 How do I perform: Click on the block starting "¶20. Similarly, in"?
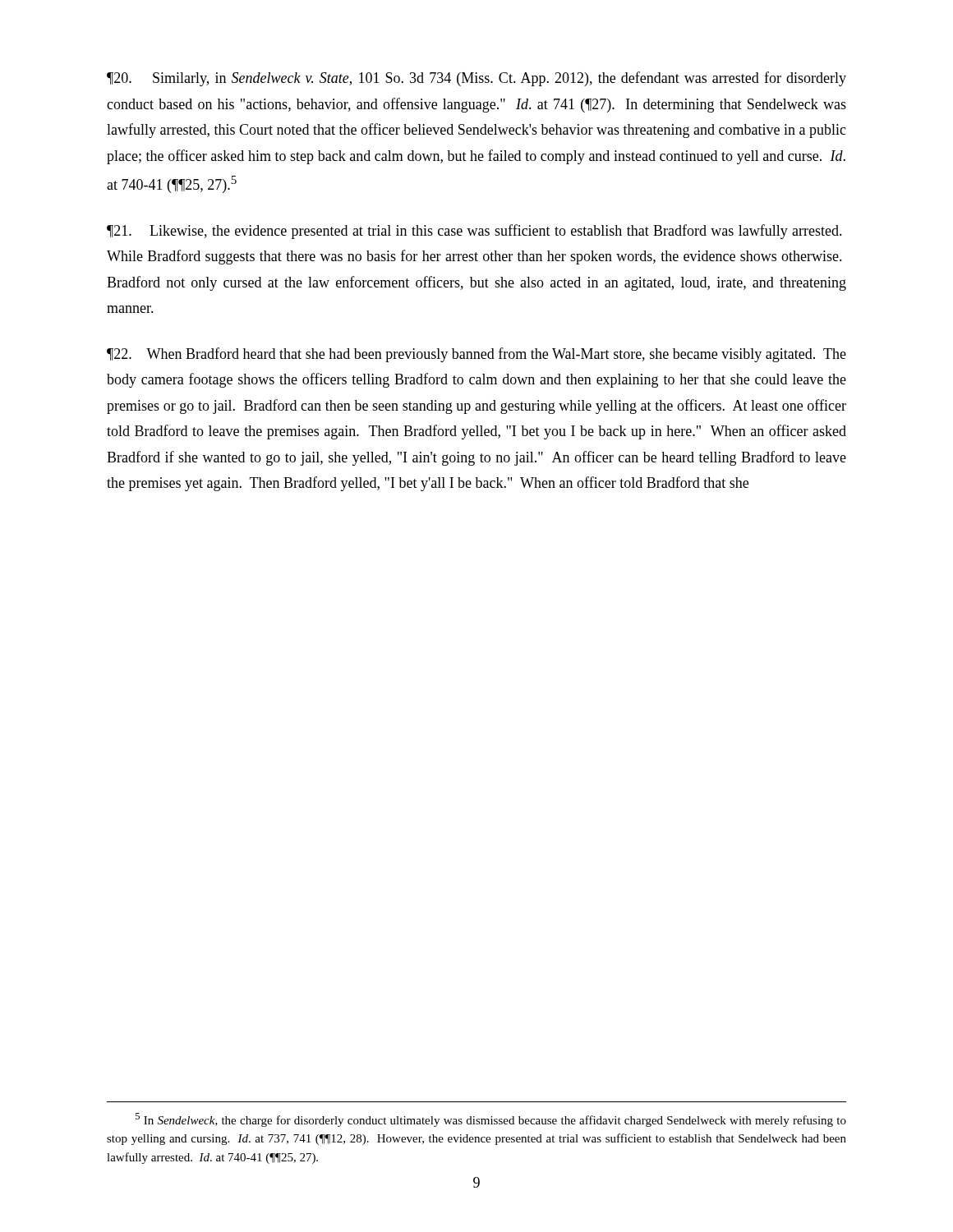click(x=476, y=131)
